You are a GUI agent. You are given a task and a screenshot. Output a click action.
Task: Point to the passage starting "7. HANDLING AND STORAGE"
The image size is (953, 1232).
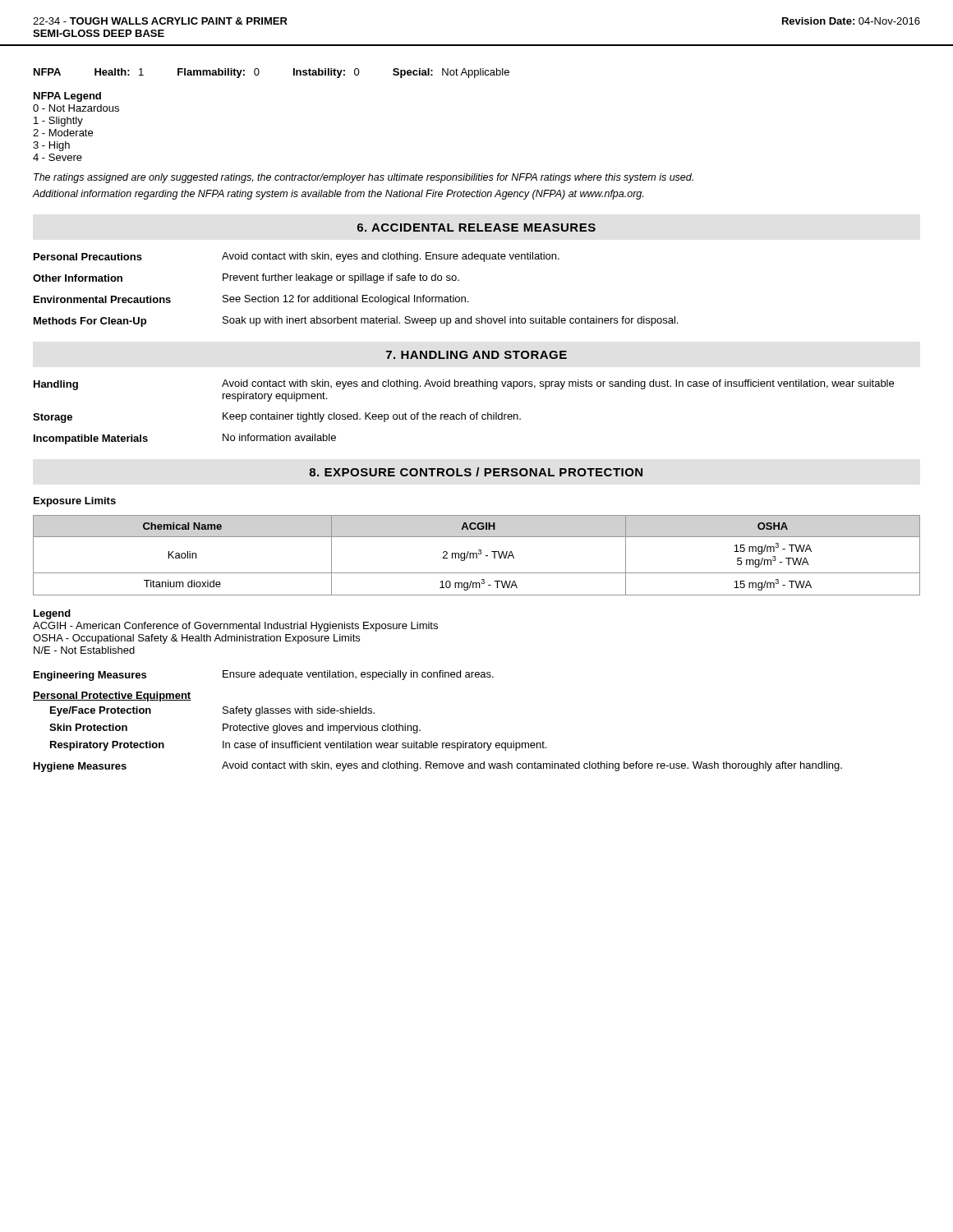click(476, 354)
